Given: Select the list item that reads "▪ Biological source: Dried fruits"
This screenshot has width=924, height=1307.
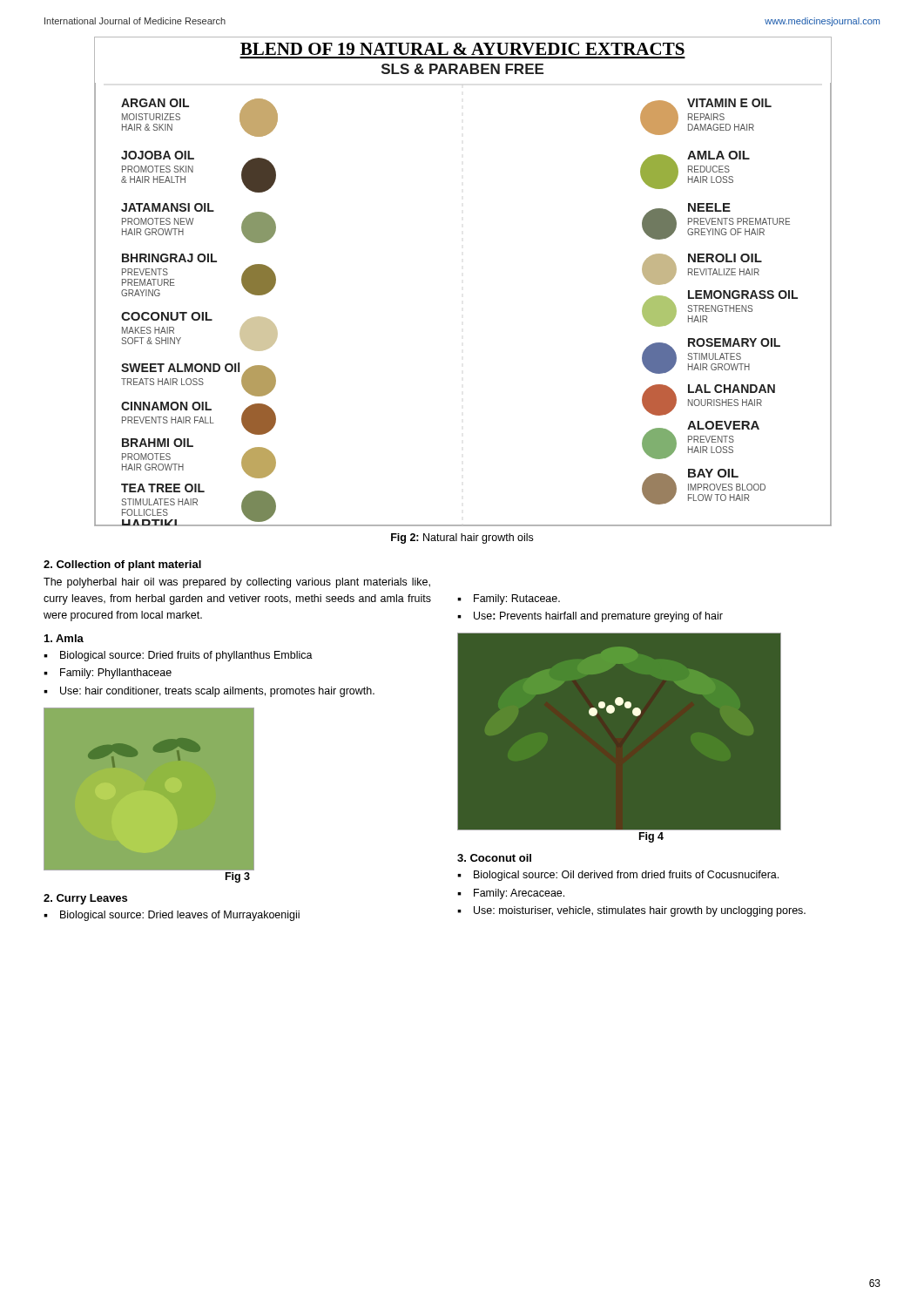Looking at the screenshot, I should click(178, 656).
